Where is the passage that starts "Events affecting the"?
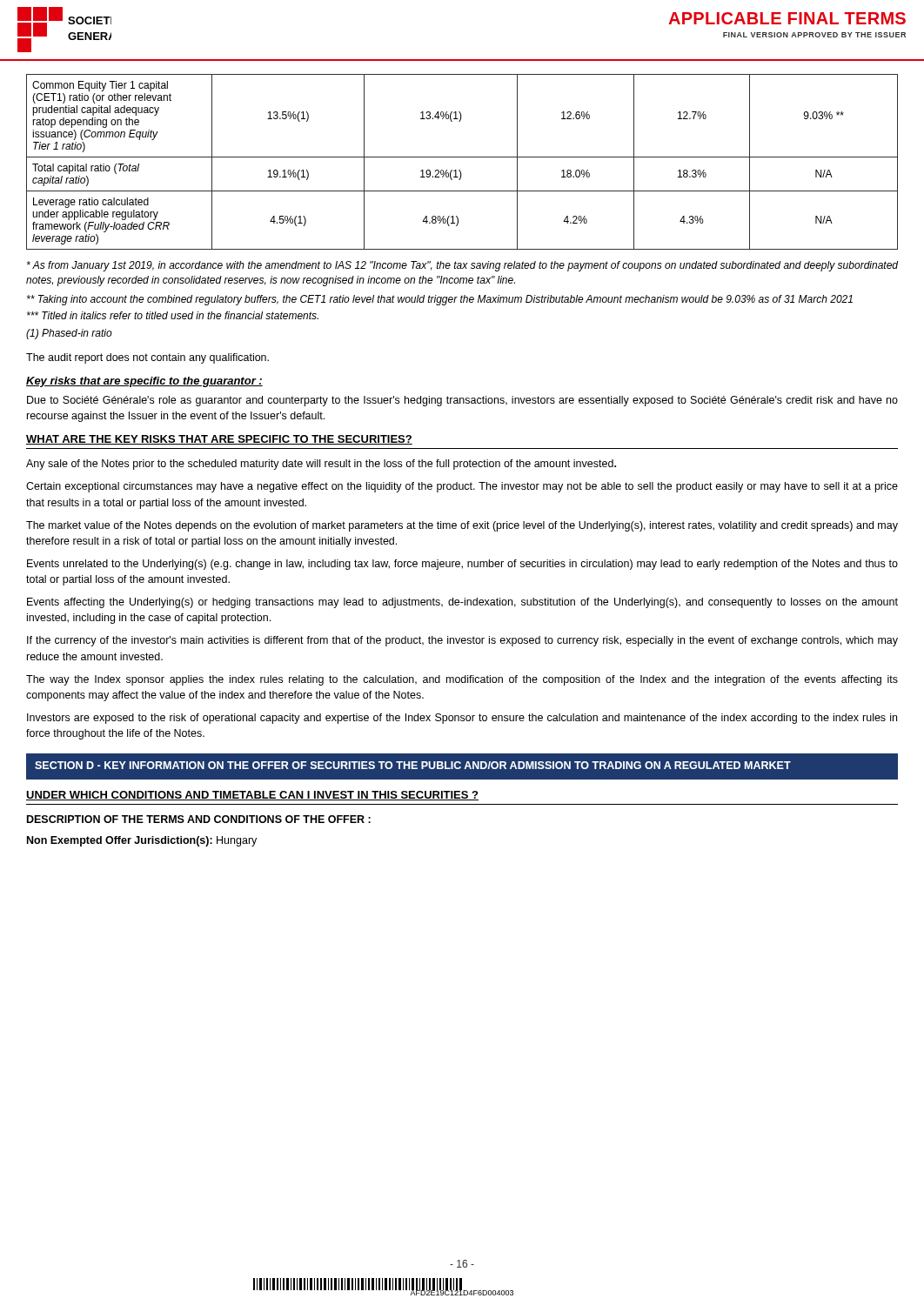924x1305 pixels. coord(462,610)
